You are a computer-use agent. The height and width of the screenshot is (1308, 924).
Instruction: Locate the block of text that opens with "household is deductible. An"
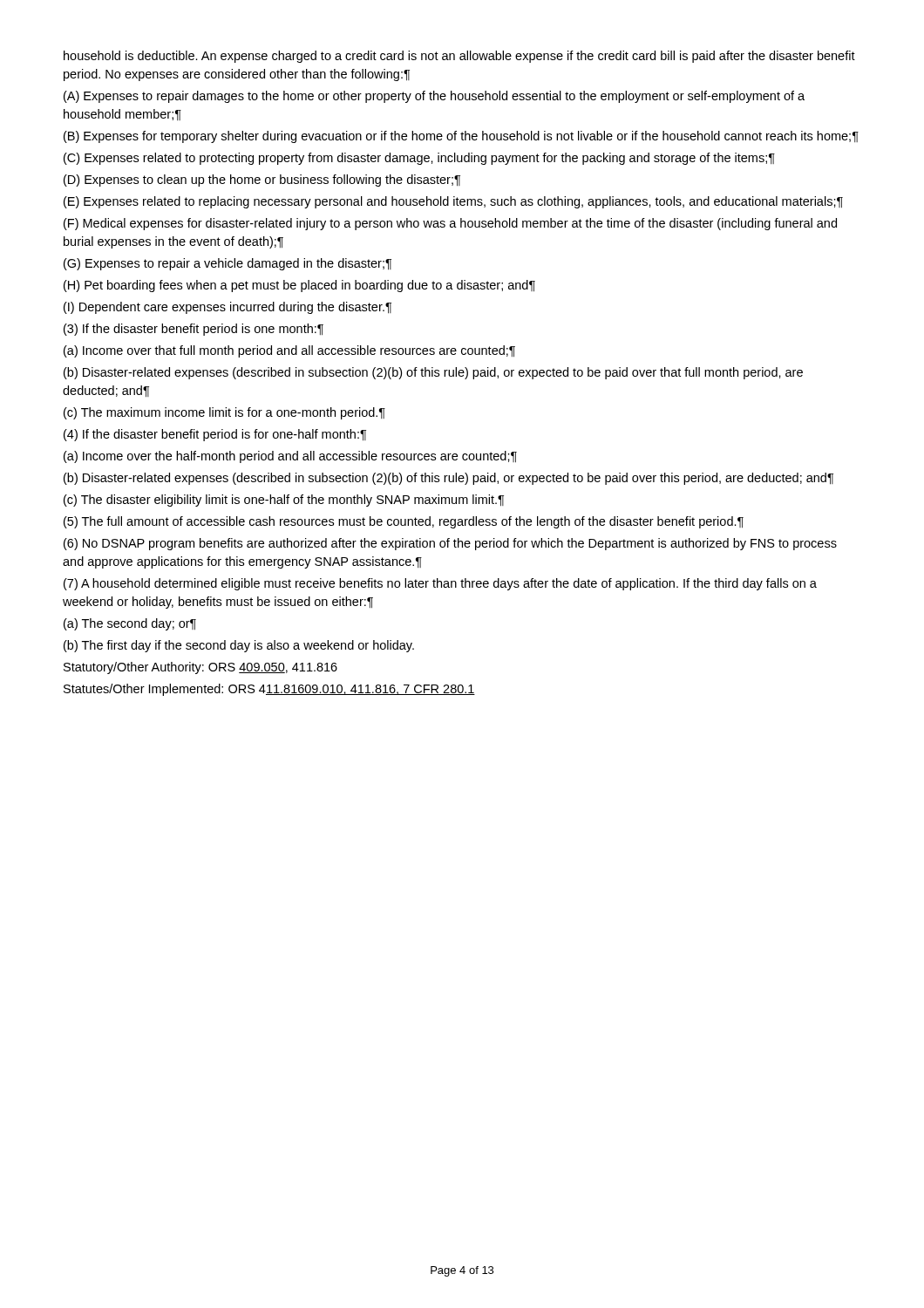pos(462,373)
